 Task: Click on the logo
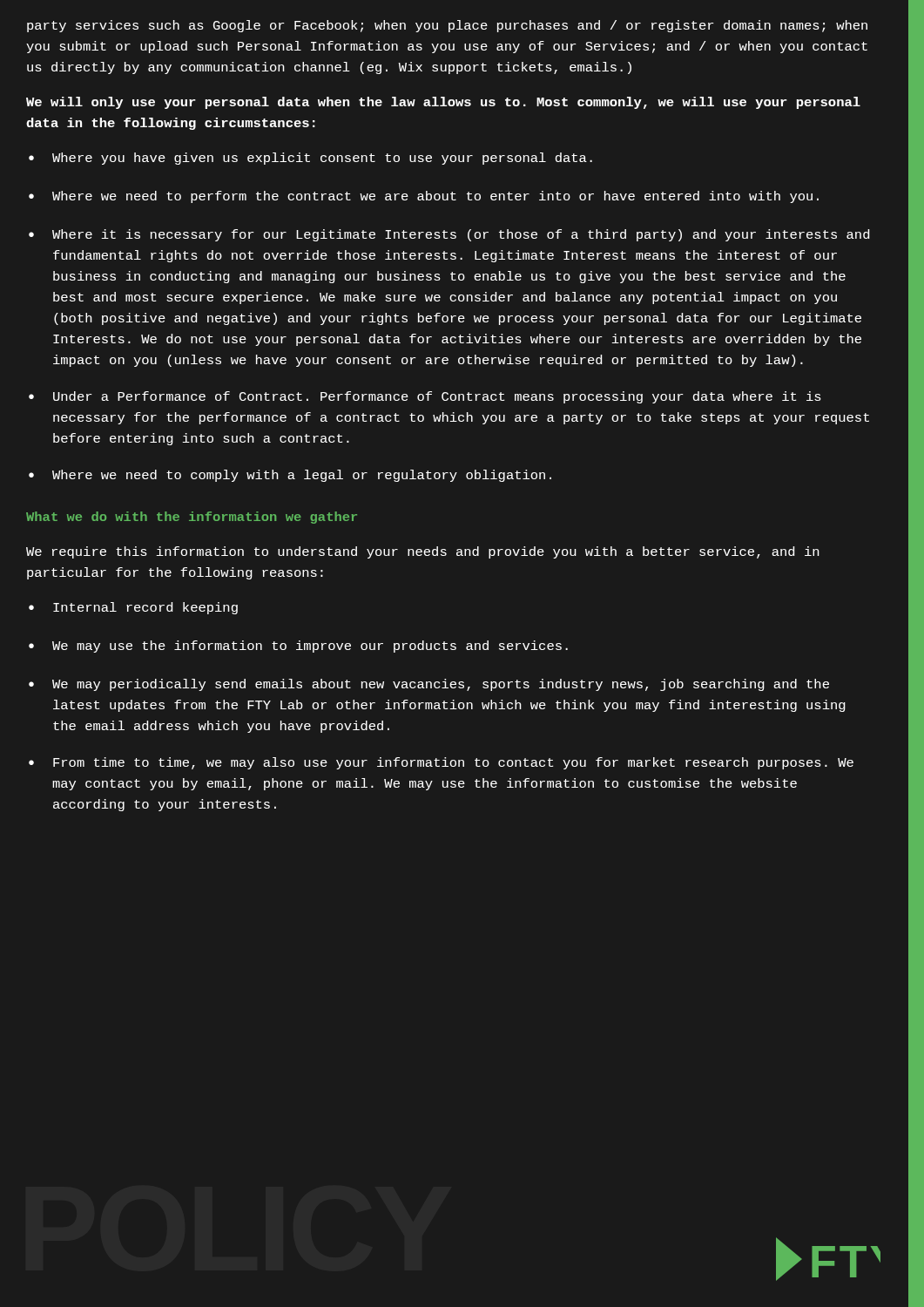click(x=462, y=1222)
